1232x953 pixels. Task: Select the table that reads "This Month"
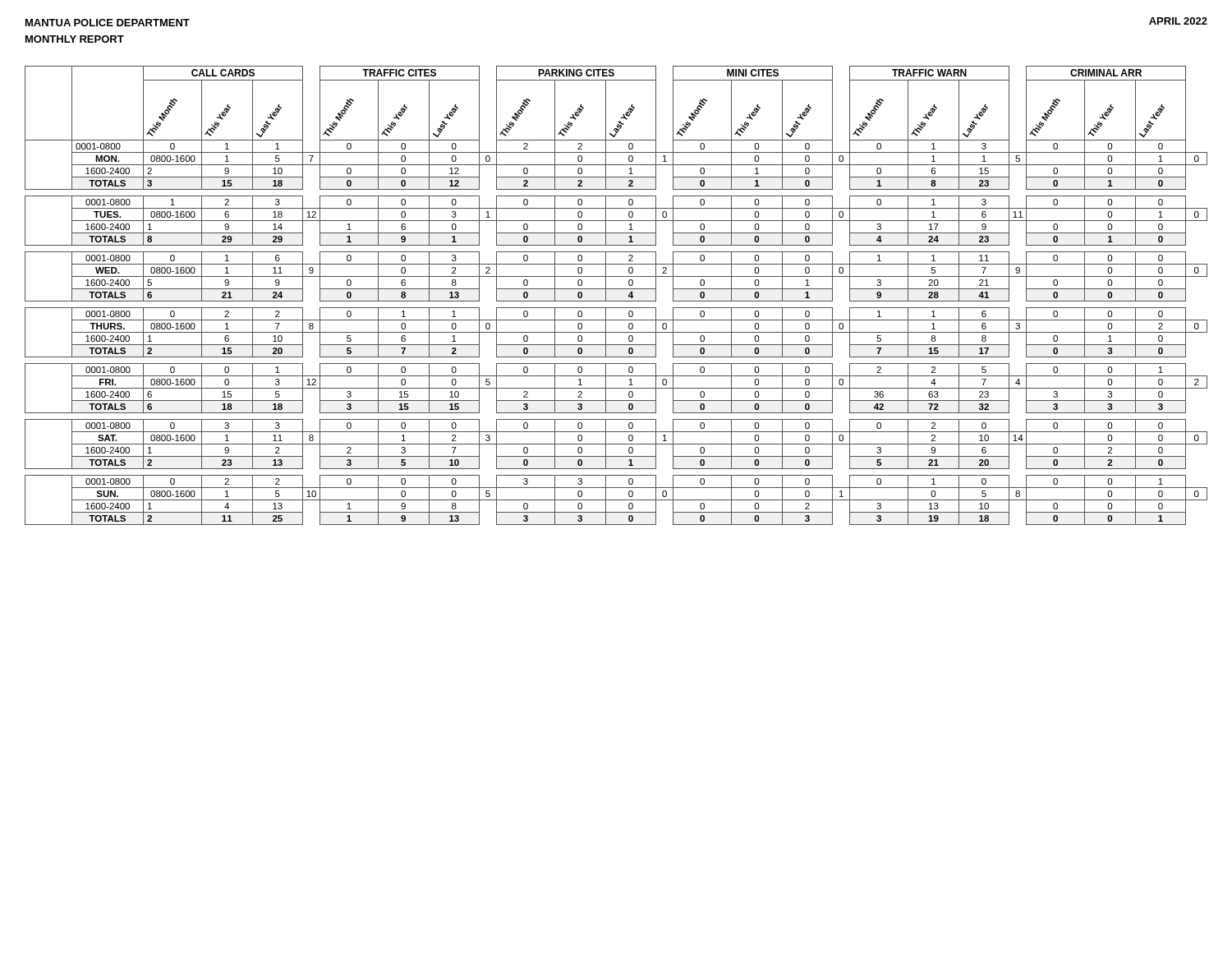616,295
